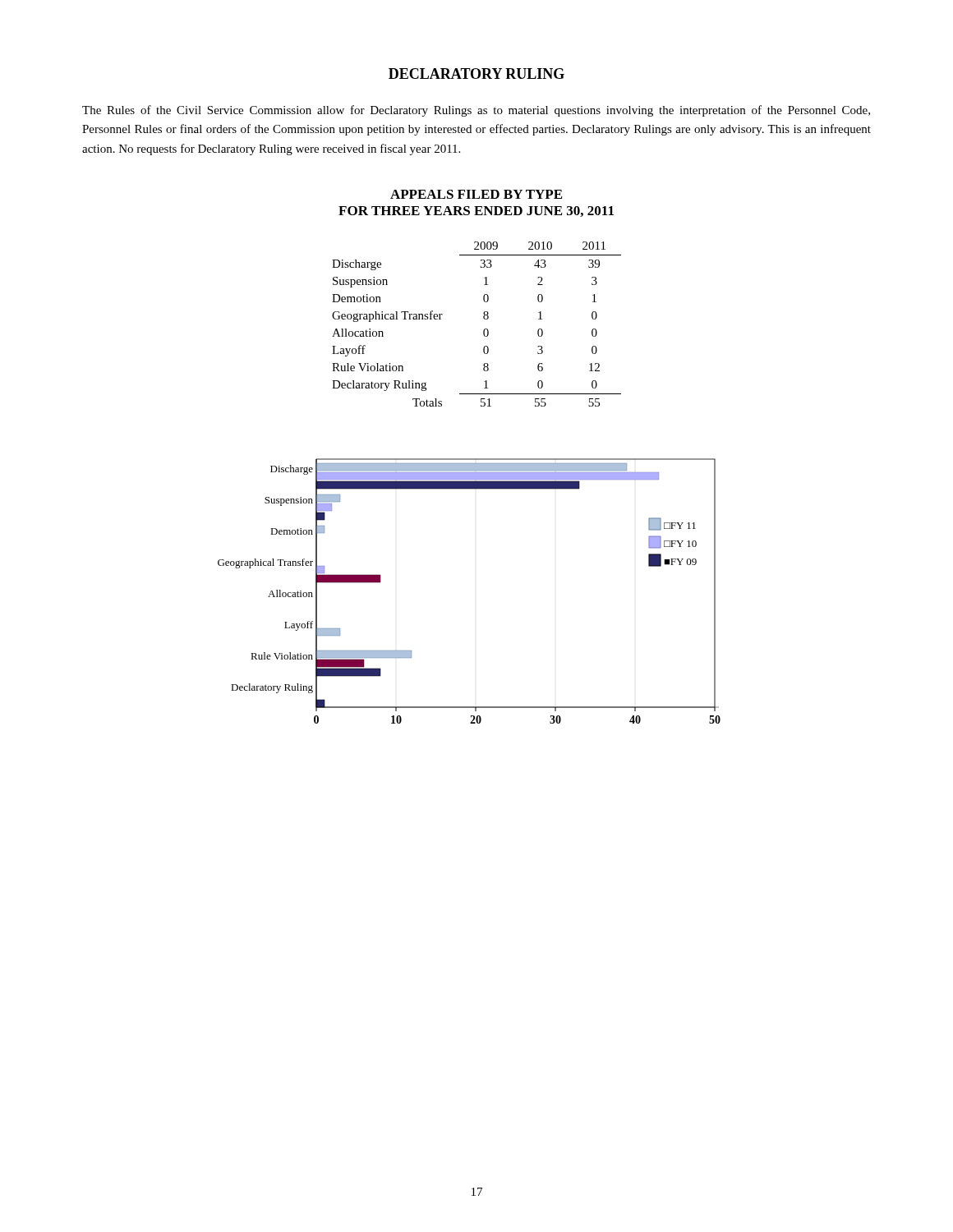Find the element starting "DECLARATORY RULING"
953x1232 pixels.
pyautogui.click(x=476, y=74)
